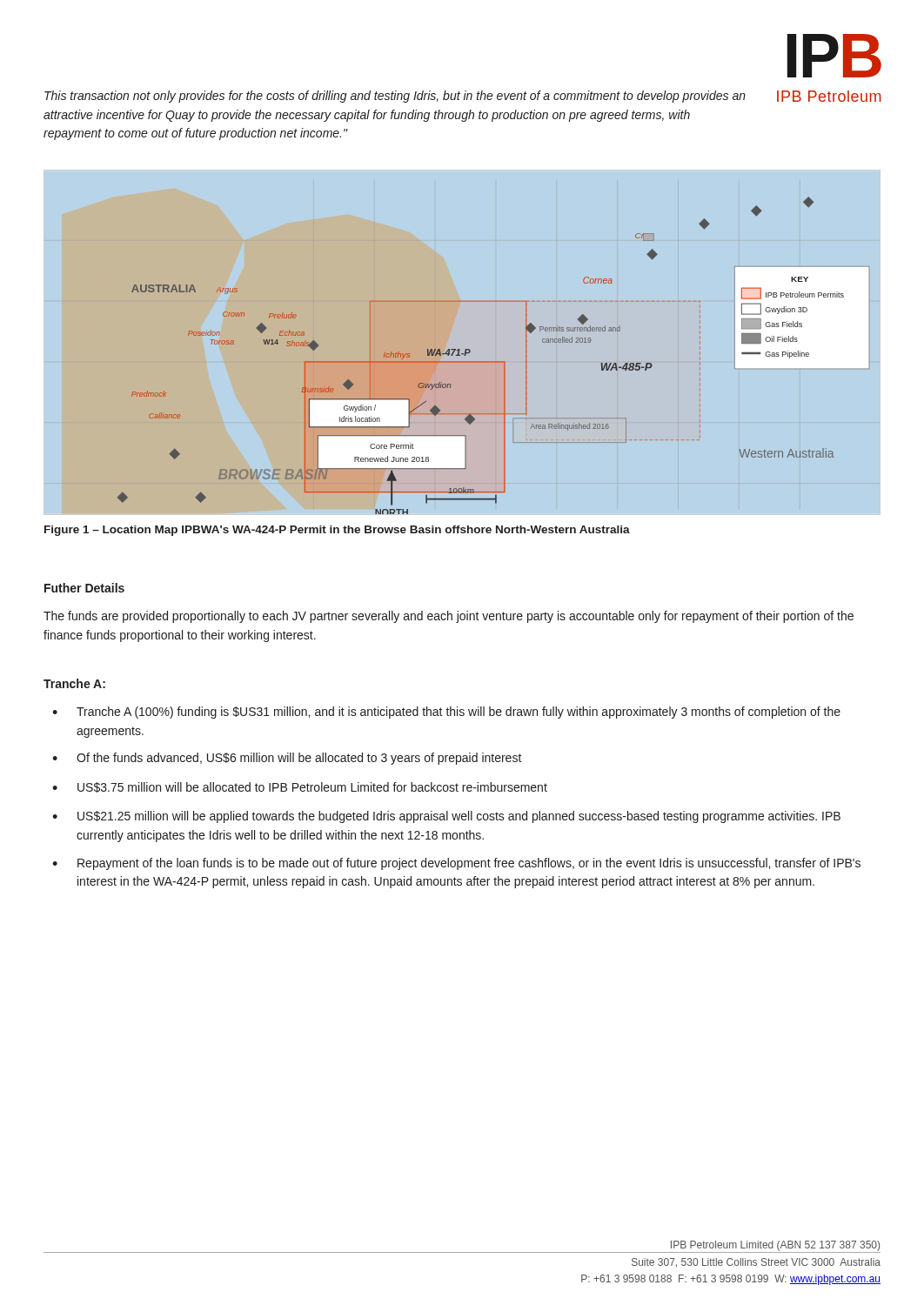The width and height of the screenshot is (924, 1305).
Task: Click on the list item that says "• Tranche A (100%) funding is $US31"
Action: [462, 722]
